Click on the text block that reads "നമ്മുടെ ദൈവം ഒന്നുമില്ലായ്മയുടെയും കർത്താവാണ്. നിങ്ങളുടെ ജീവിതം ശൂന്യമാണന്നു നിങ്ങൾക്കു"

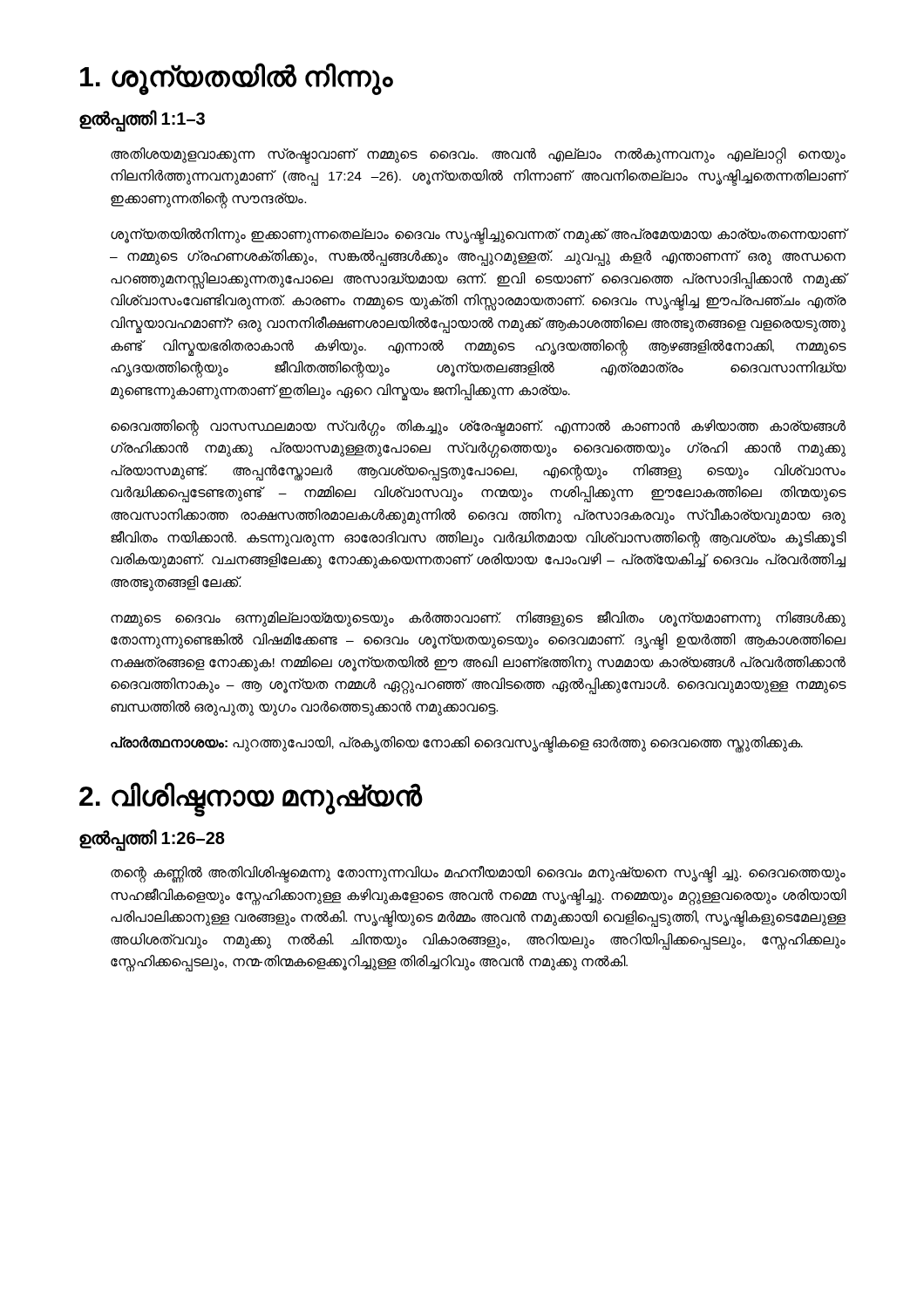point(462,662)
